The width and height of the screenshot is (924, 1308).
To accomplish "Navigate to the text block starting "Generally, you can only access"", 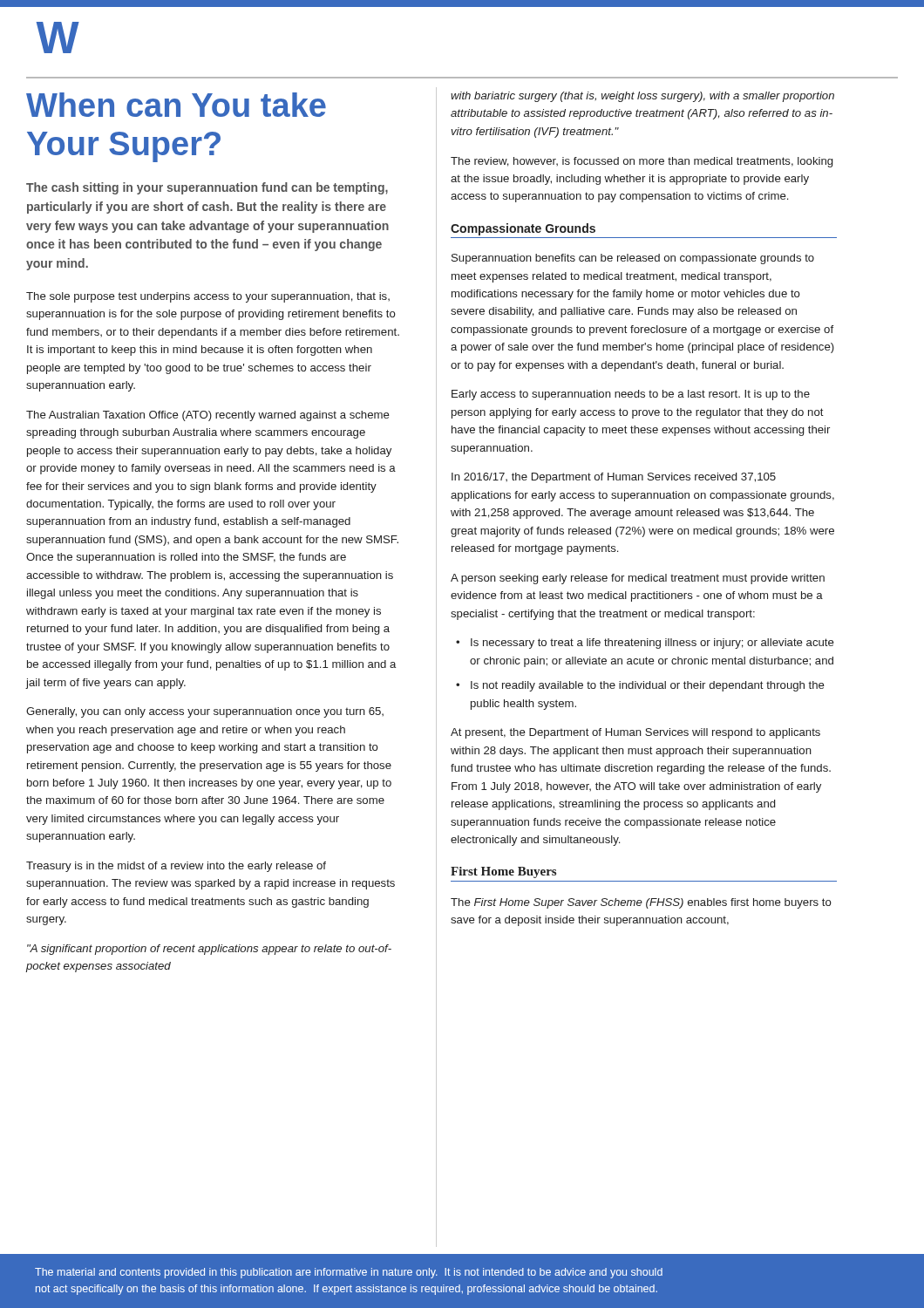I will click(x=214, y=774).
